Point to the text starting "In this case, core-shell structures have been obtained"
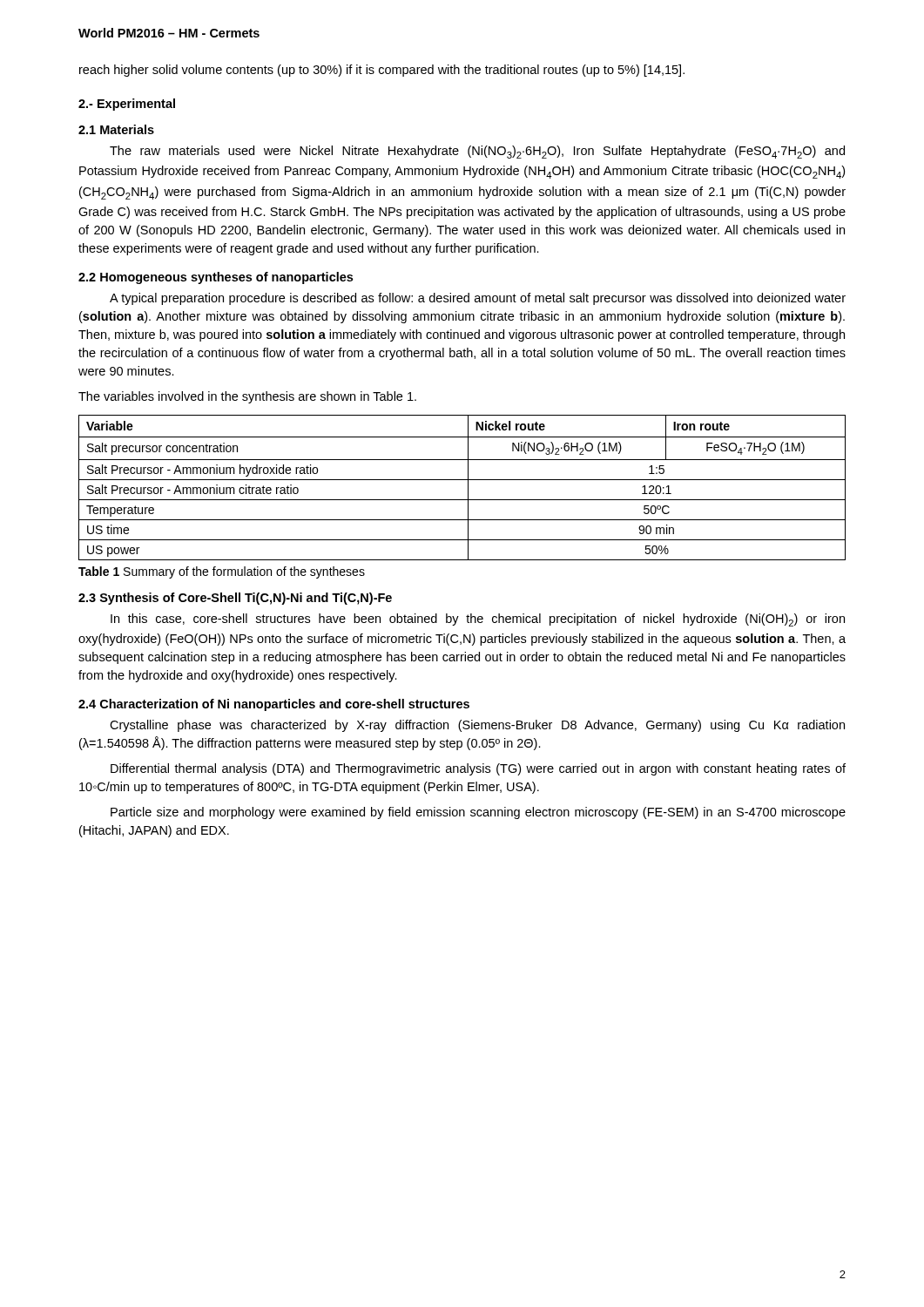The width and height of the screenshot is (924, 1307). [x=462, y=647]
